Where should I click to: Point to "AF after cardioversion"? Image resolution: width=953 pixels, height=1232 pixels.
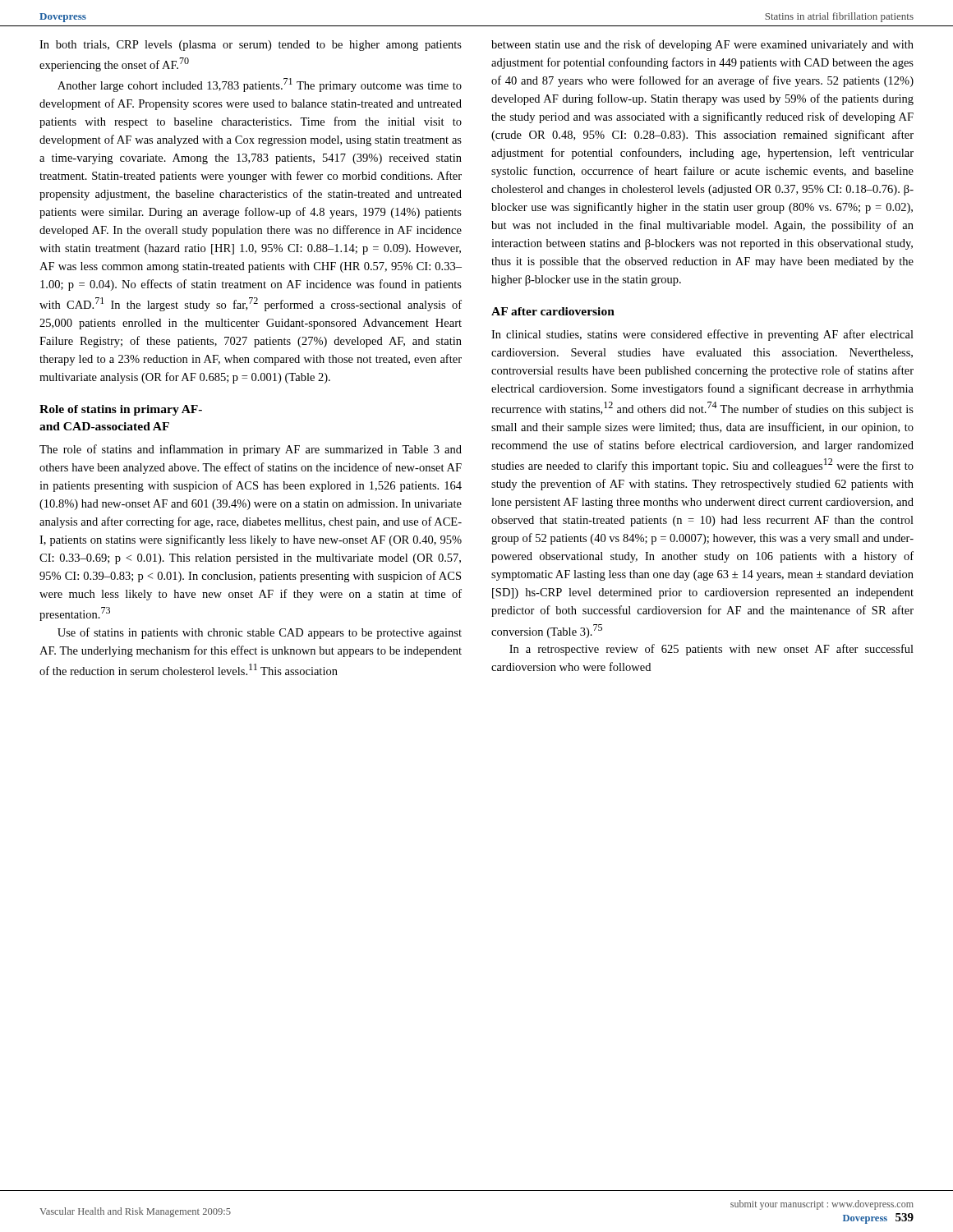(553, 311)
